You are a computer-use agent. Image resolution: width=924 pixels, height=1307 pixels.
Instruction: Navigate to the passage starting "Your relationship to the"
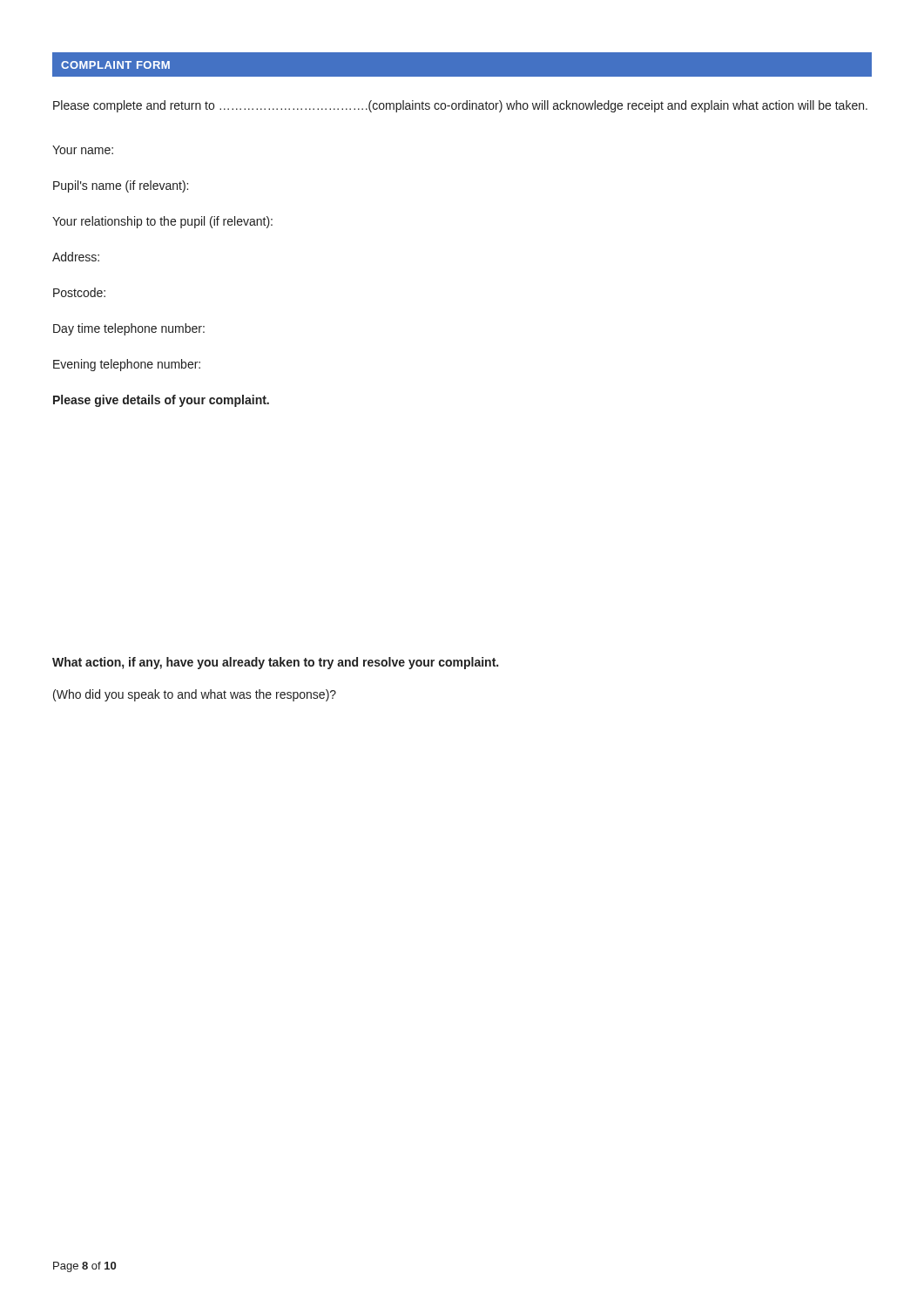click(x=163, y=222)
